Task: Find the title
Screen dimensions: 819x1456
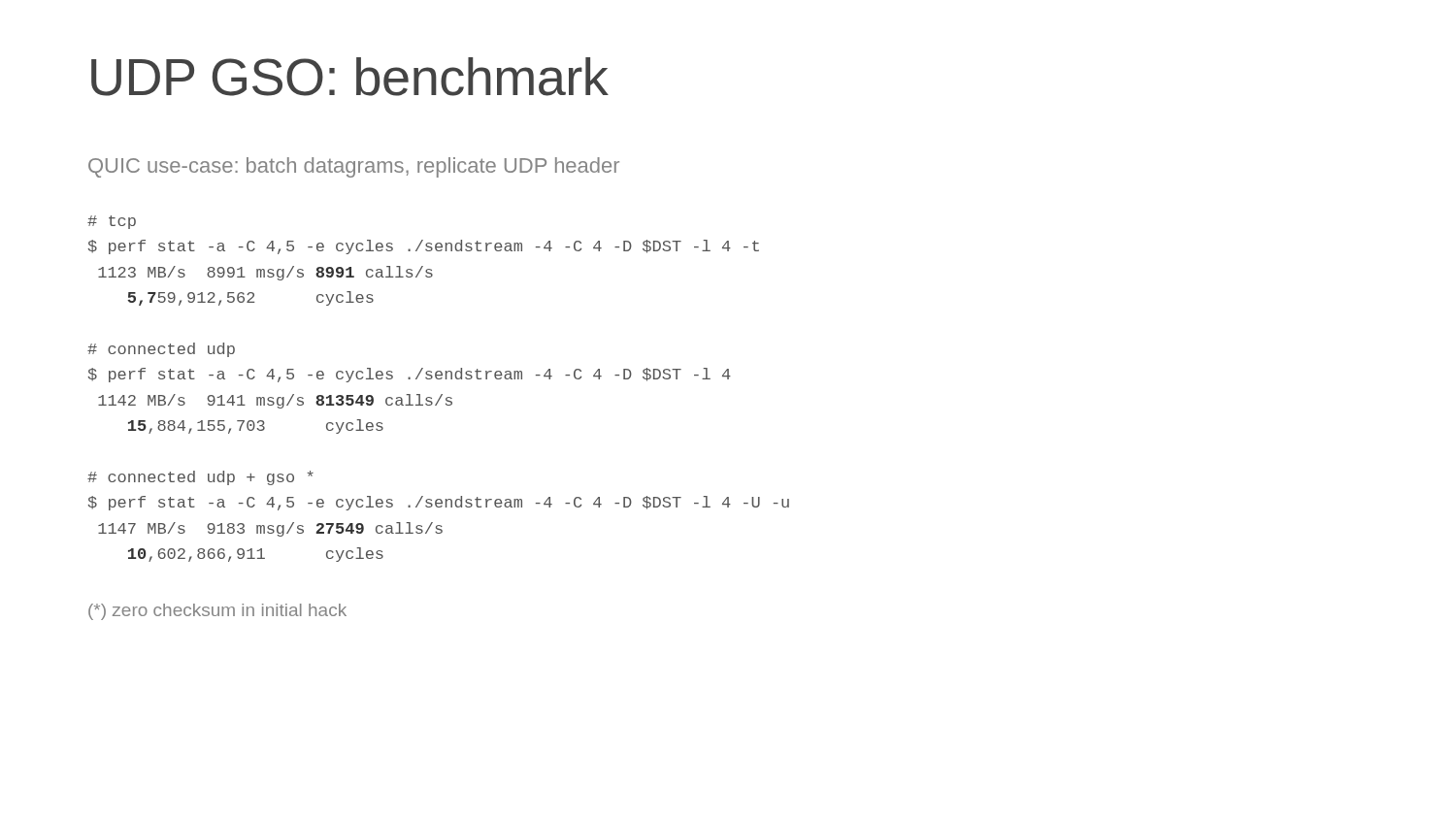Action: (348, 77)
